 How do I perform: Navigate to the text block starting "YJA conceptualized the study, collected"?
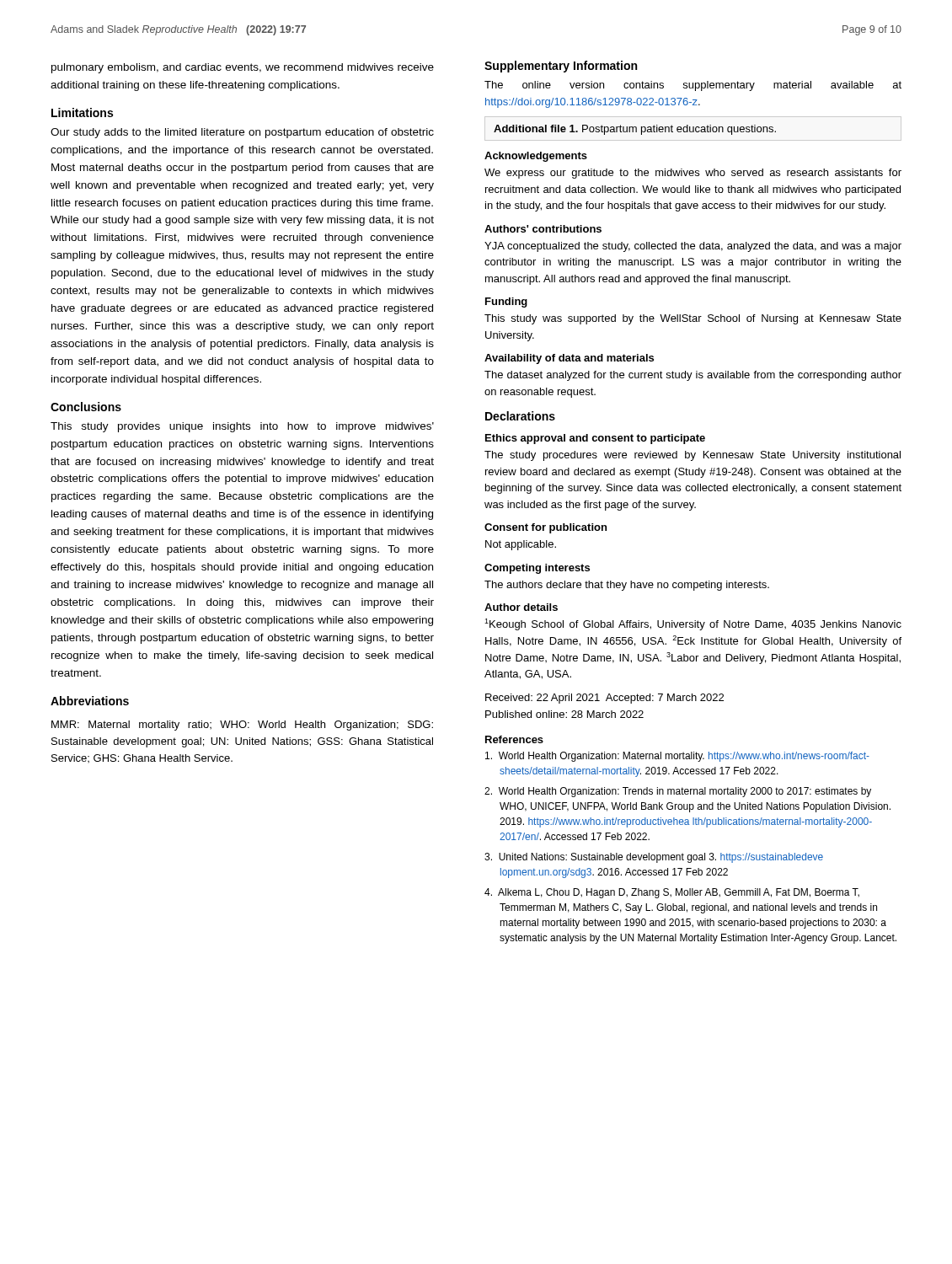point(693,262)
